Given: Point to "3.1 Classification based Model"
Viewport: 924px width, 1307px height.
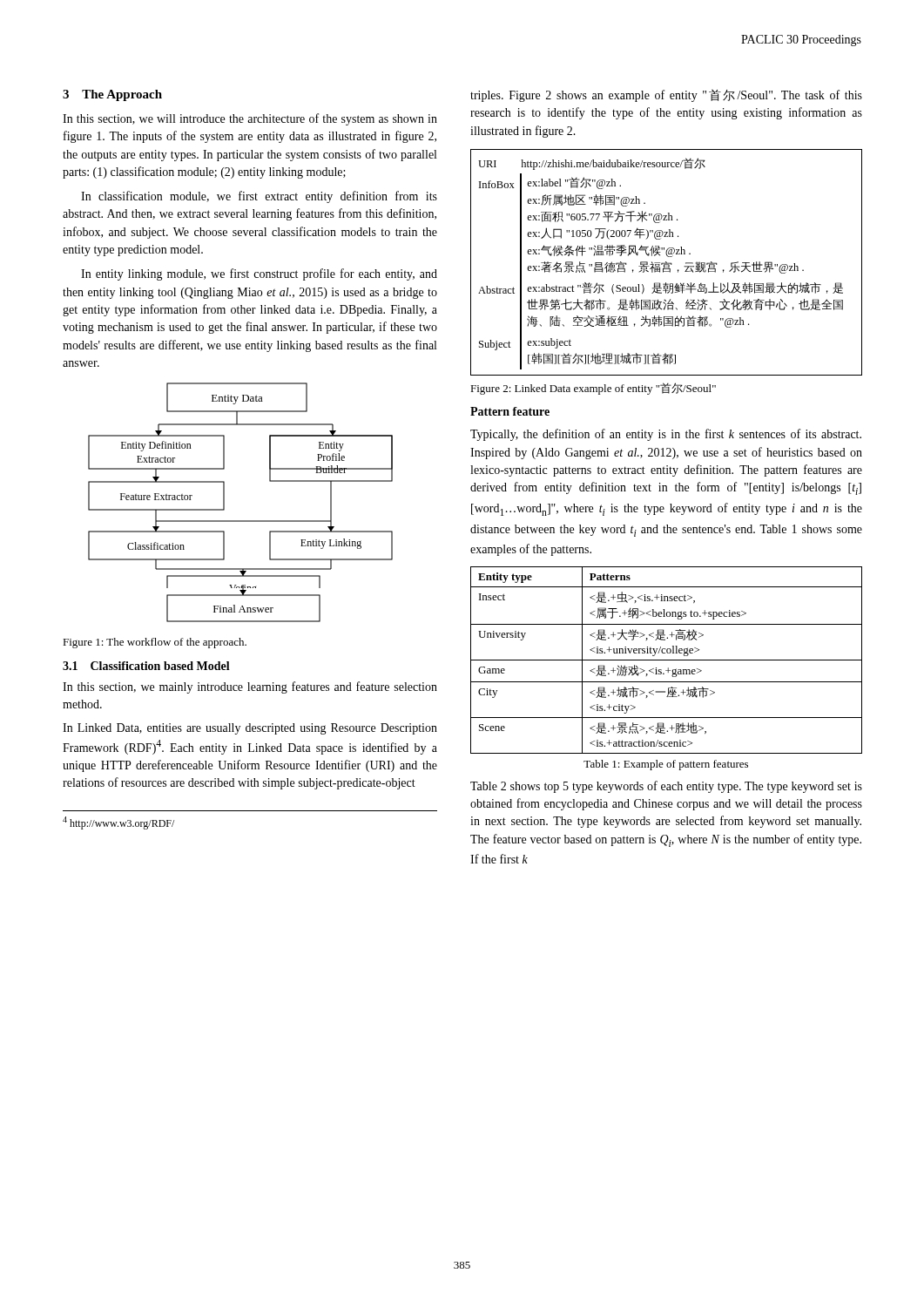Looking at the screenshot, I should click(x=146, y=666).
